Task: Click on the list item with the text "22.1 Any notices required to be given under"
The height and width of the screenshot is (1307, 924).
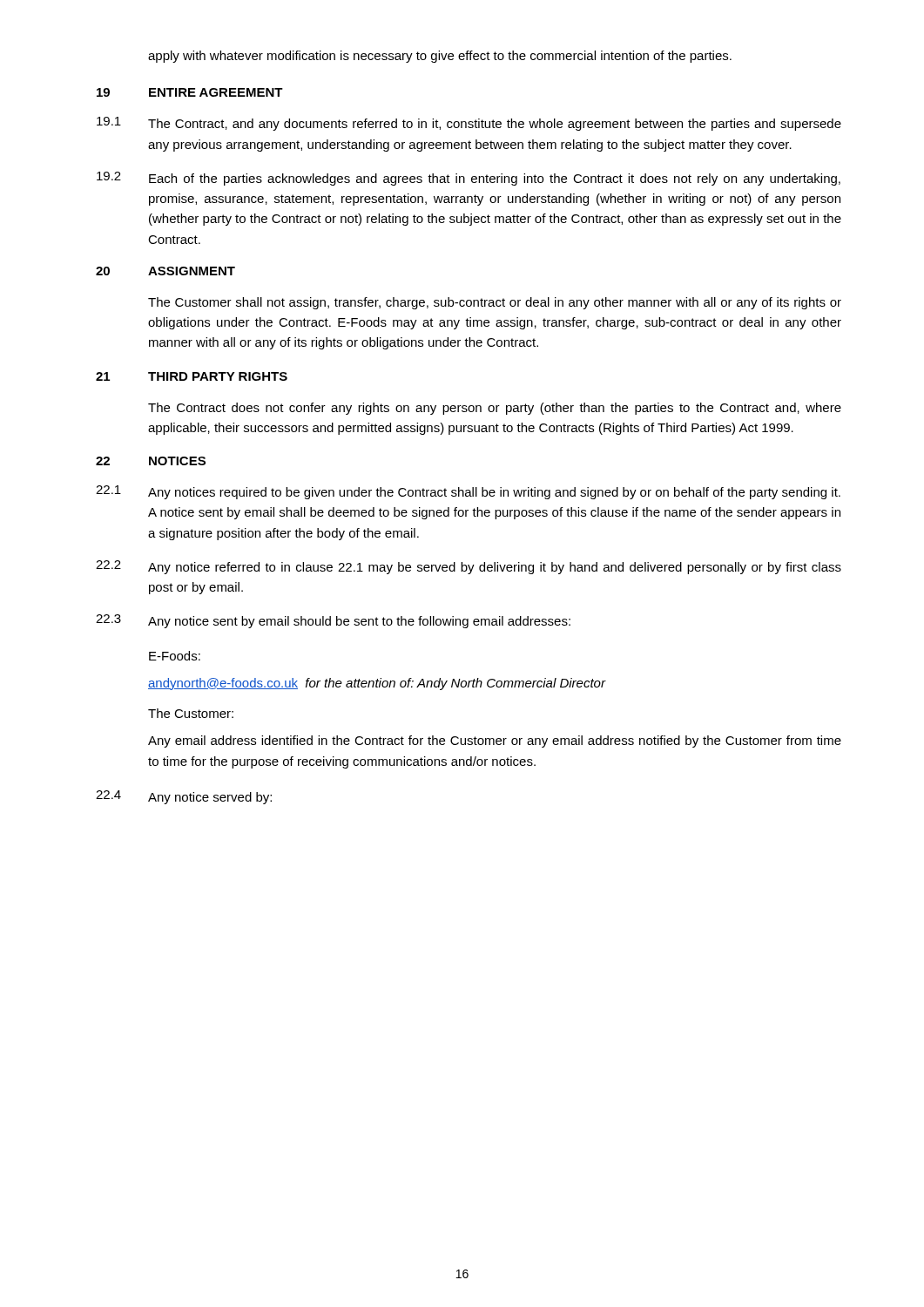Action: pos(469,512)
